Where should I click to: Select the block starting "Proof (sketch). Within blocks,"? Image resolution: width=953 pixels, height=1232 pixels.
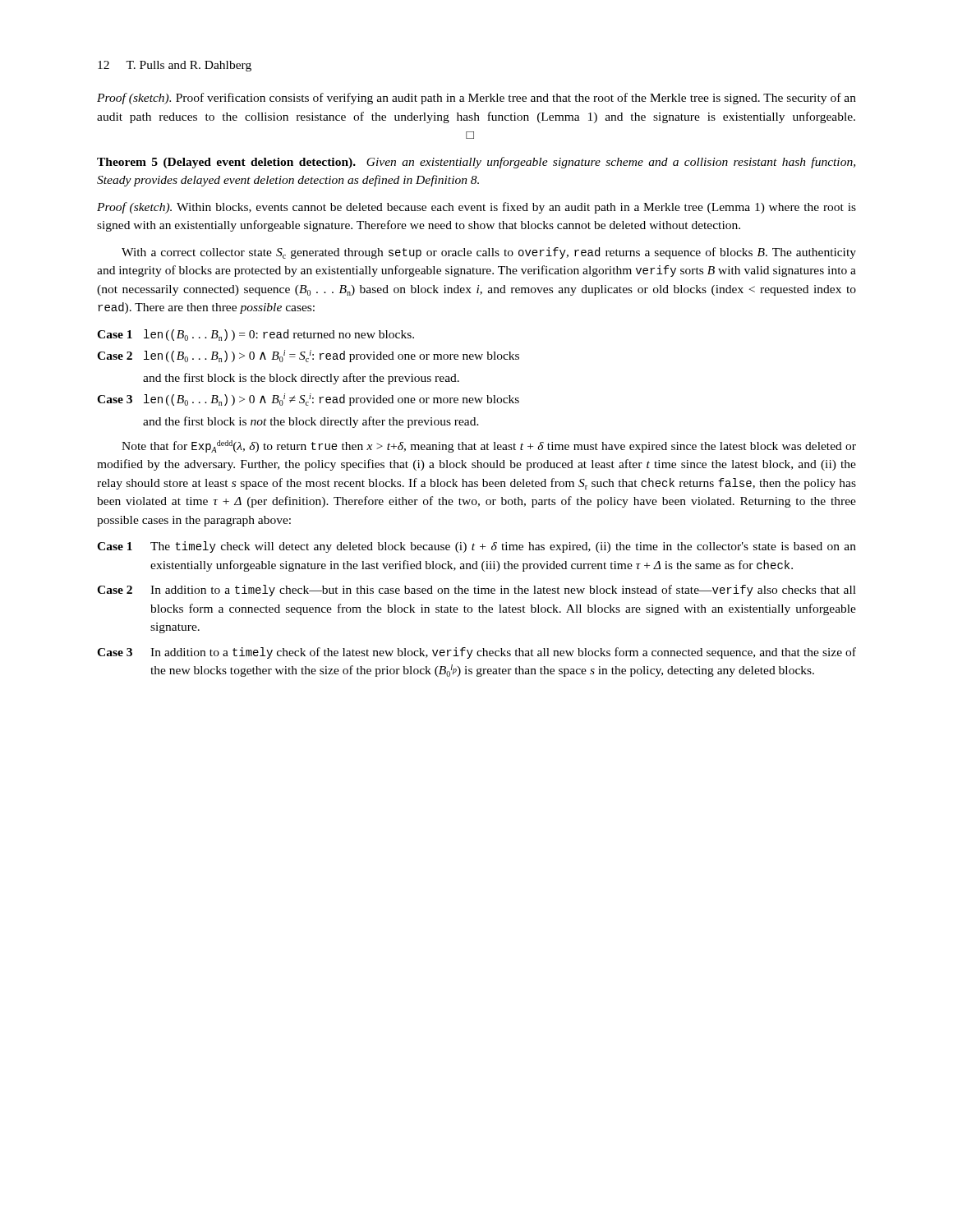click(476, 216)
